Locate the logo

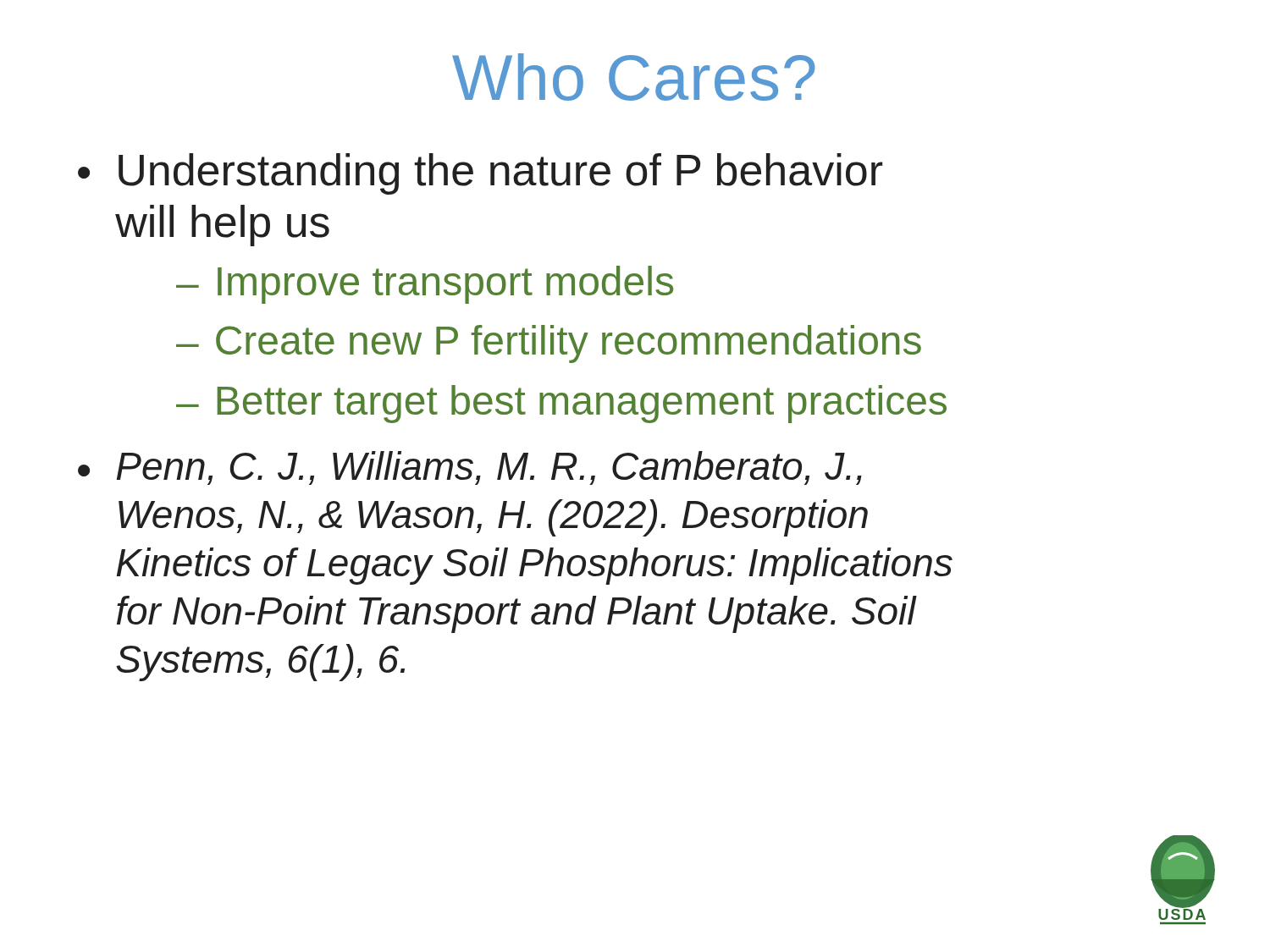[1183, 882]
